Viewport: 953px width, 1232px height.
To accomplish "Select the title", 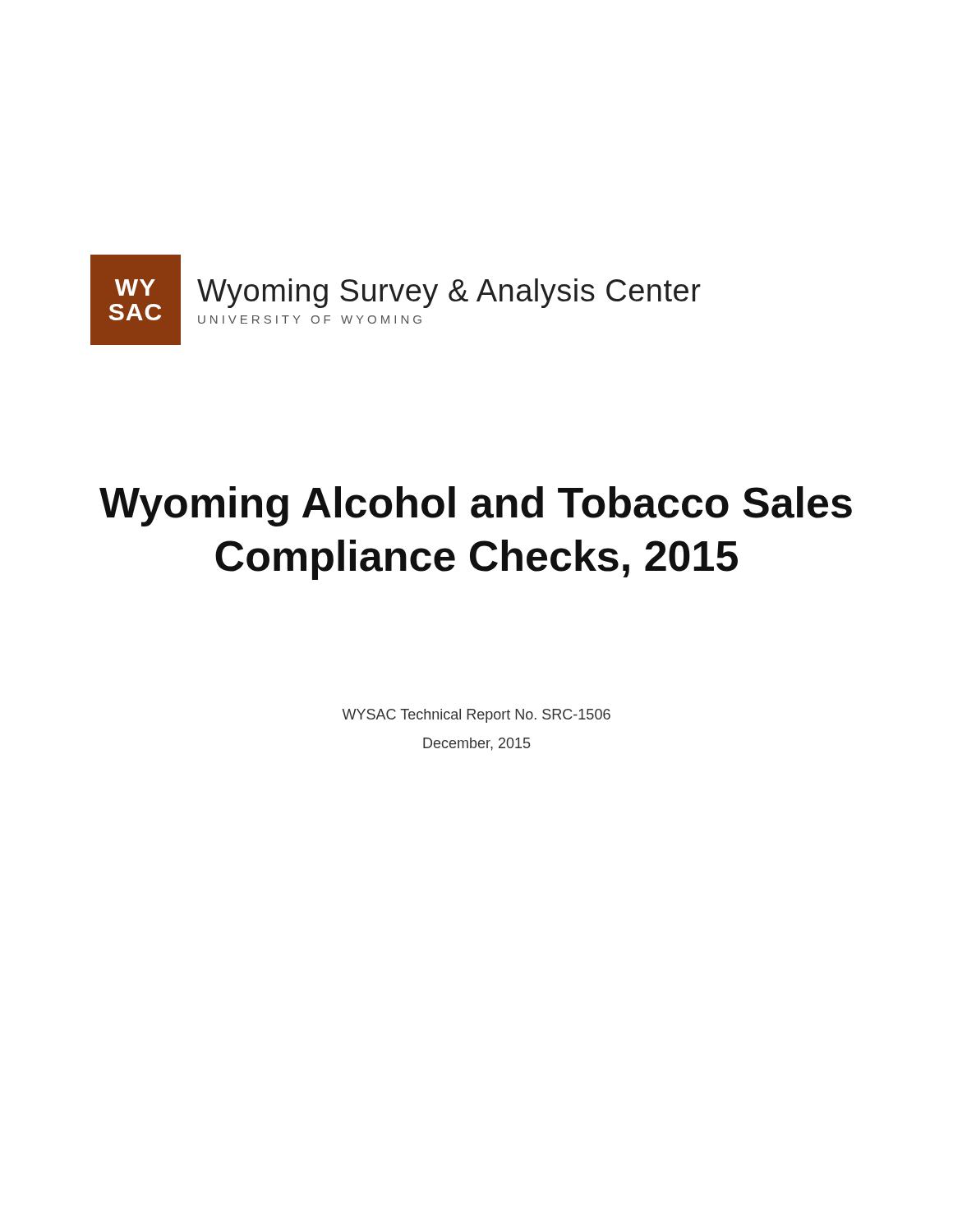I will tap(476, 530).
